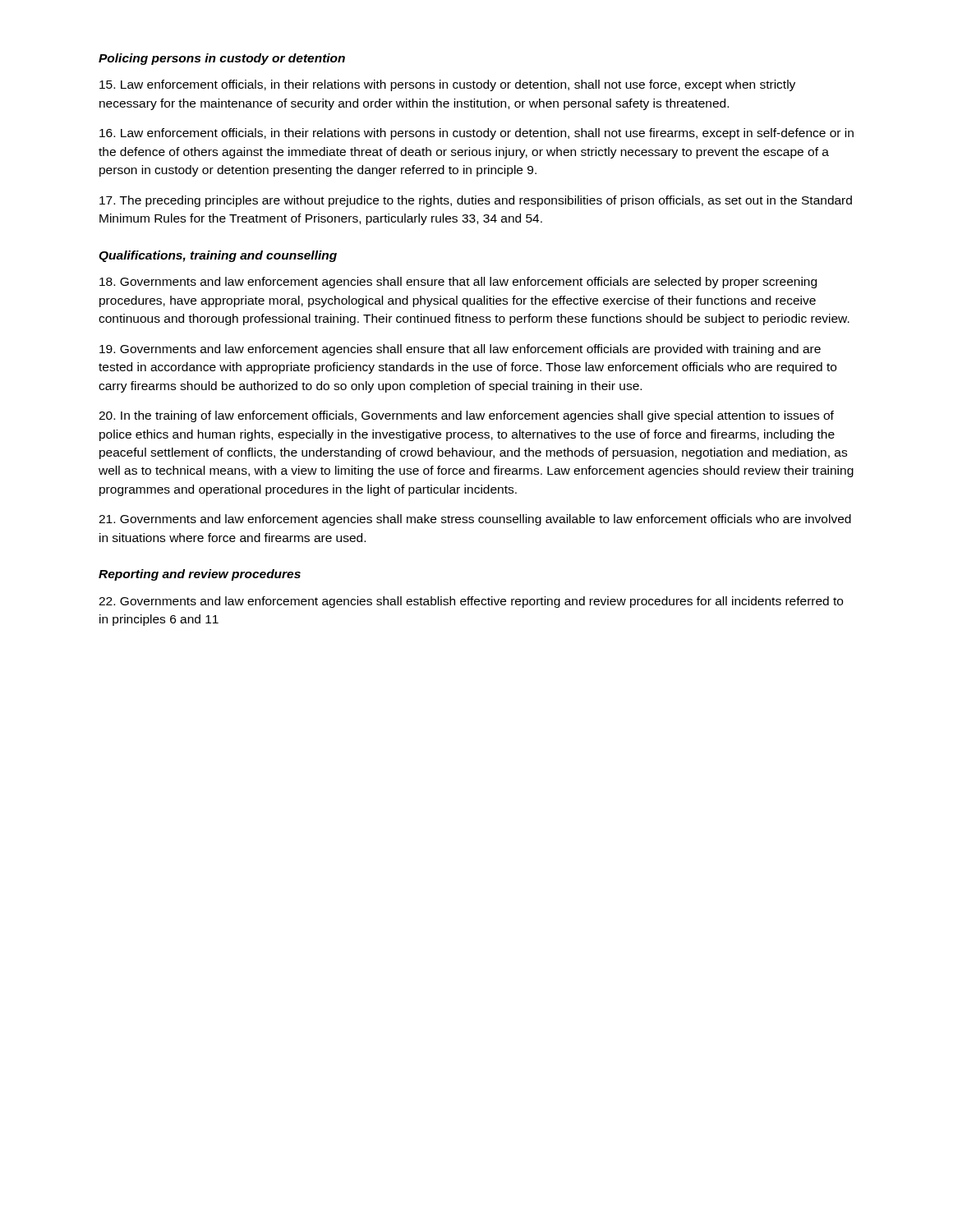Select the passage starting "Qualifications, training and counselling"

click(x=218, y=255)
